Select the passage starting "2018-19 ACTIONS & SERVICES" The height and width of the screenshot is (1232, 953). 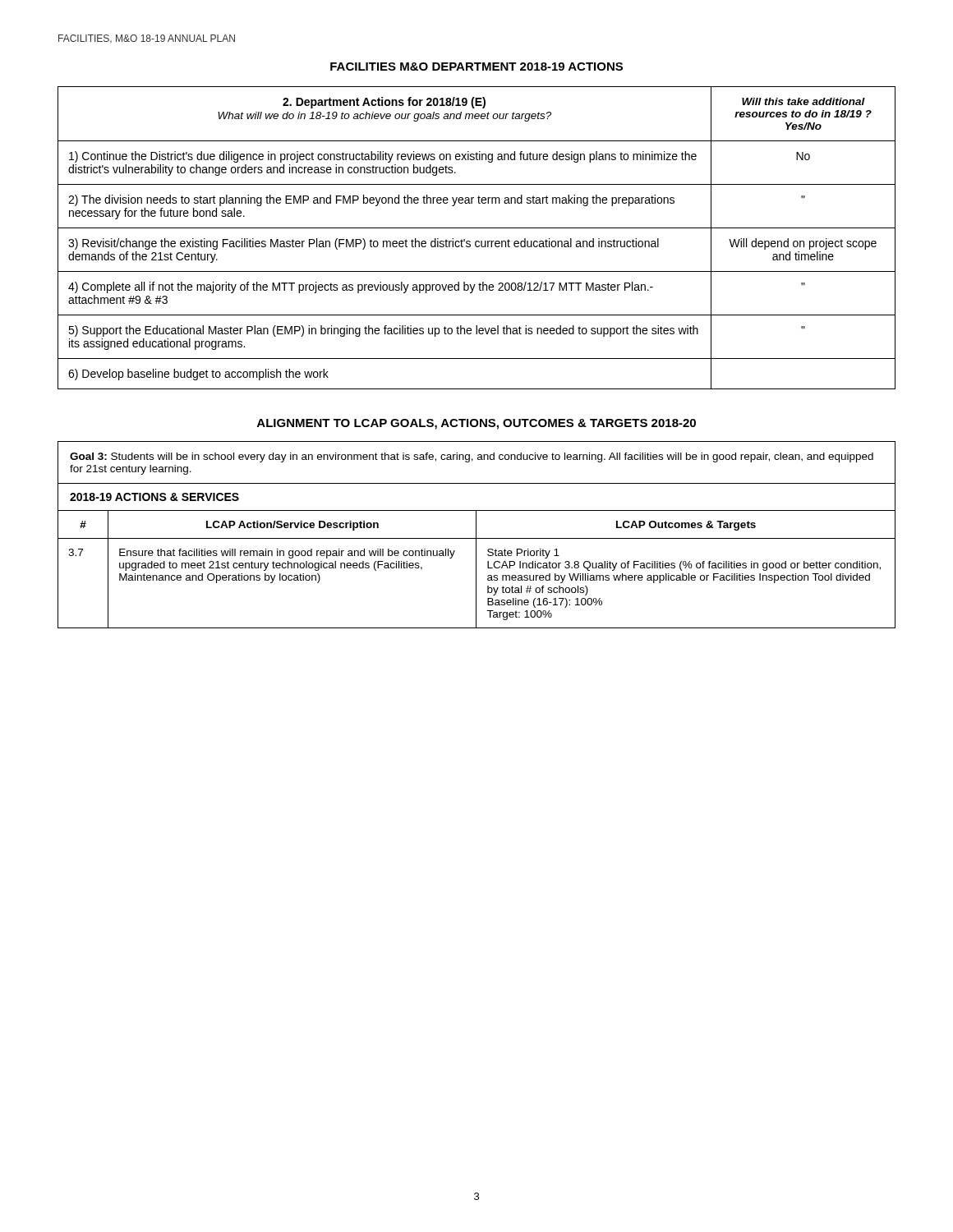coord(155,497)
